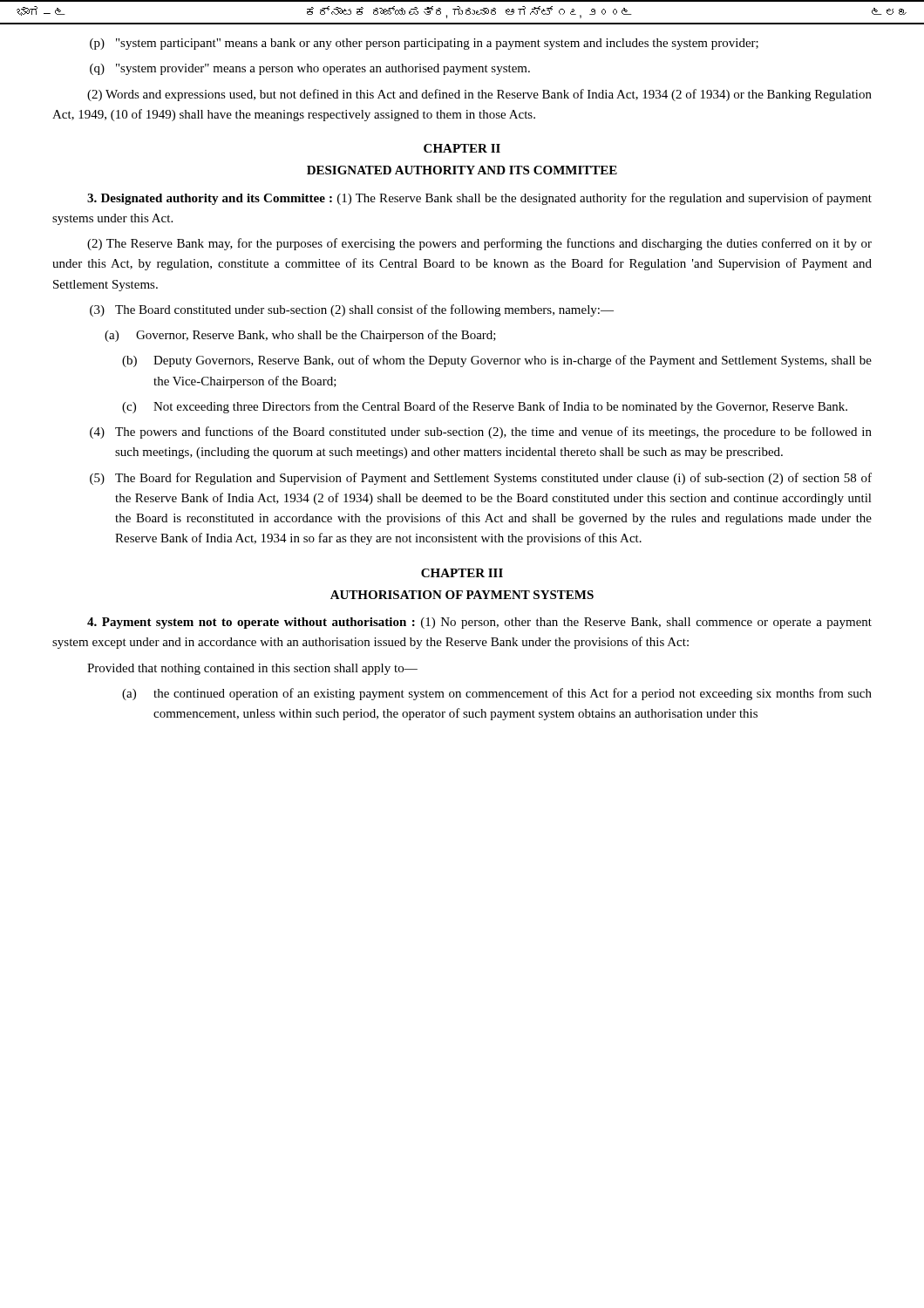Locate the text block containing "(5) The Board for Regulation and"
The image size is (924, 1308).
click(462, 508)
